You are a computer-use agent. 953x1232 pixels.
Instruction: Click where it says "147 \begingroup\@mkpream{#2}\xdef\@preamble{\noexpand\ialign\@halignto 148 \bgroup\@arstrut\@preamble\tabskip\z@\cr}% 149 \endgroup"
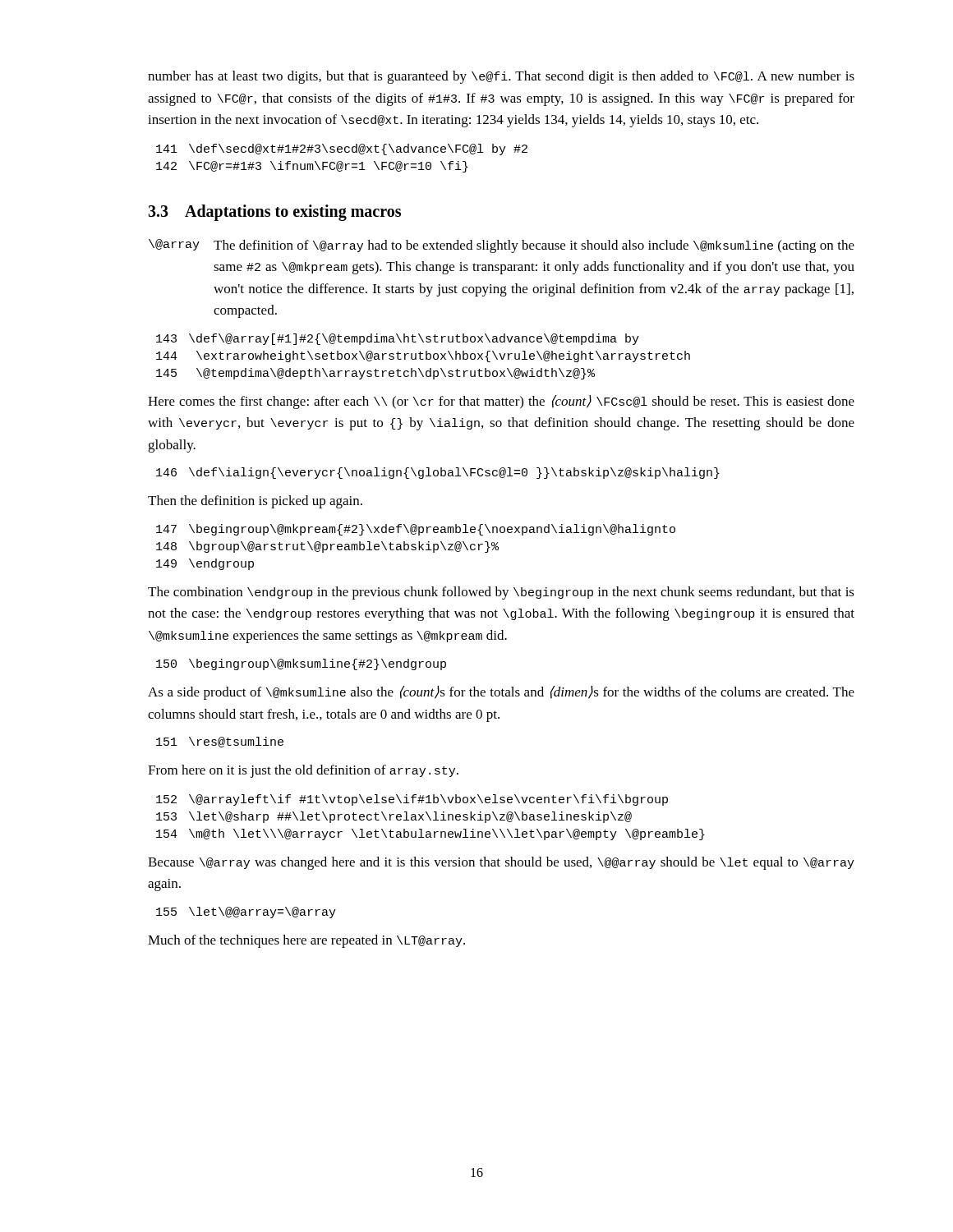412,547
